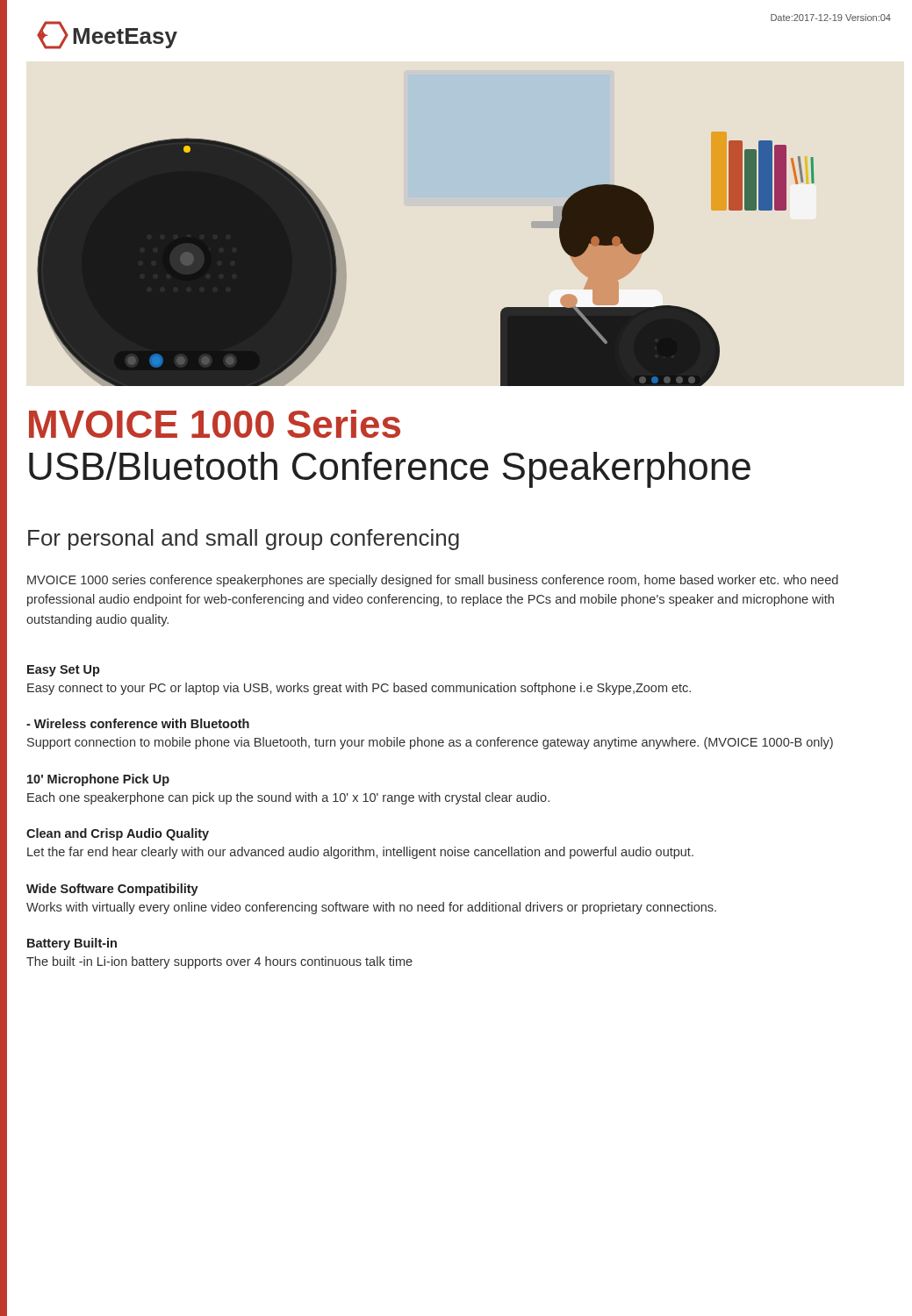Find the block starting "Works with virtually every online"
912x1316 pixels.
click(x=372, y=907)
